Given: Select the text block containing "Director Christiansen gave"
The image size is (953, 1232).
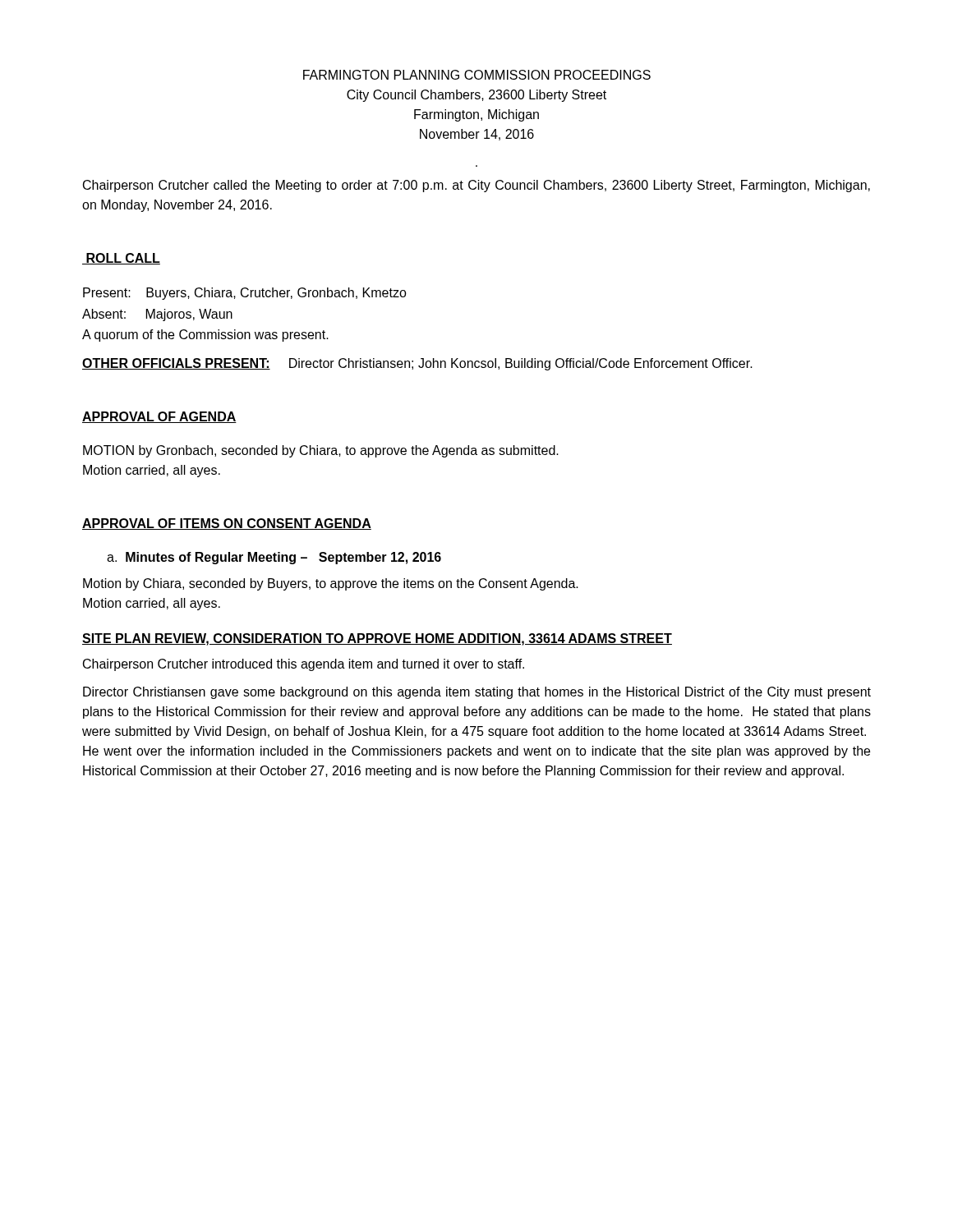Looking at the screenshot, I should pyautogui.click(x=476, y=731).
